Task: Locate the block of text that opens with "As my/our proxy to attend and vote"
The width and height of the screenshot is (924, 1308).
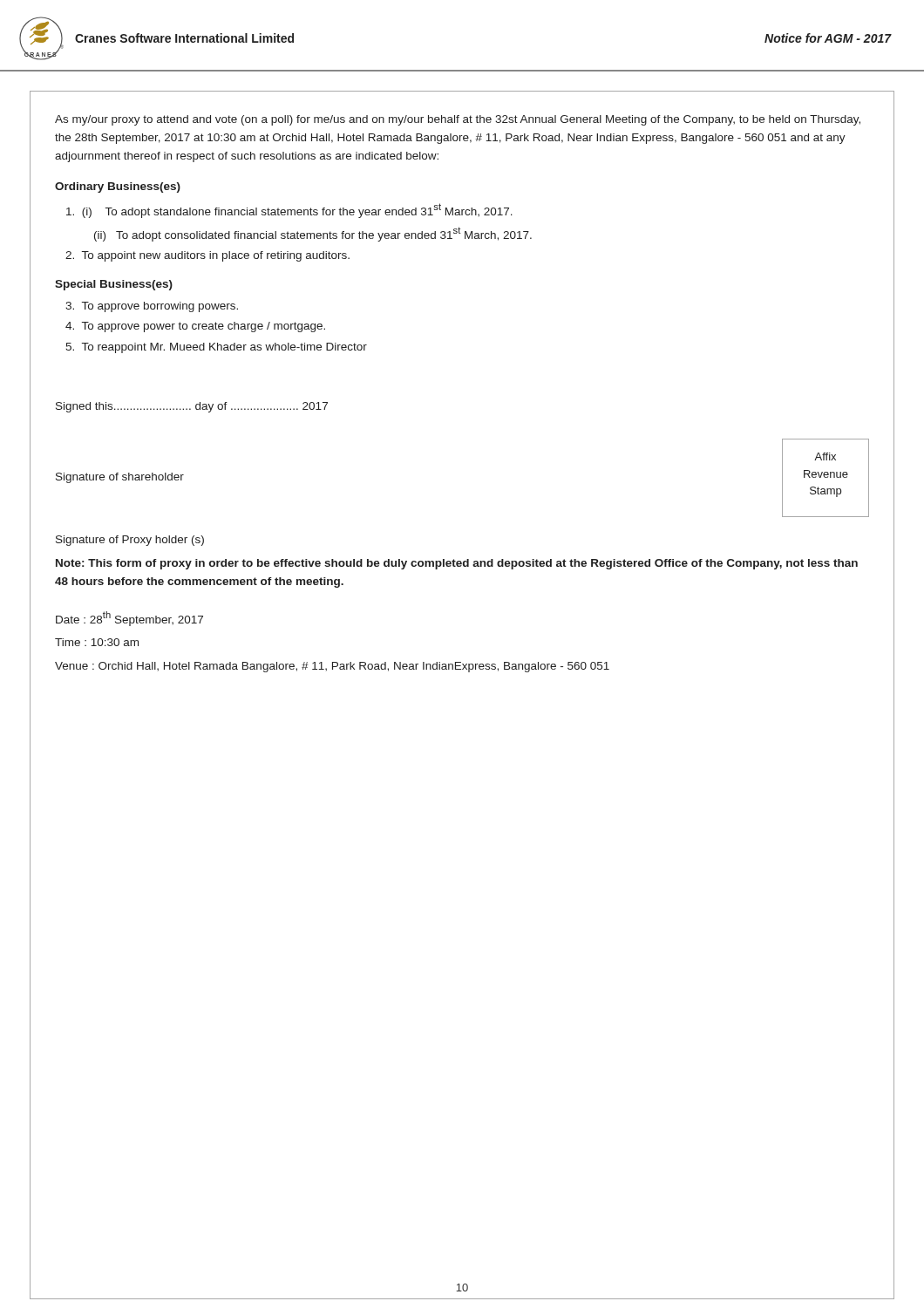Action: coord(458,137)
